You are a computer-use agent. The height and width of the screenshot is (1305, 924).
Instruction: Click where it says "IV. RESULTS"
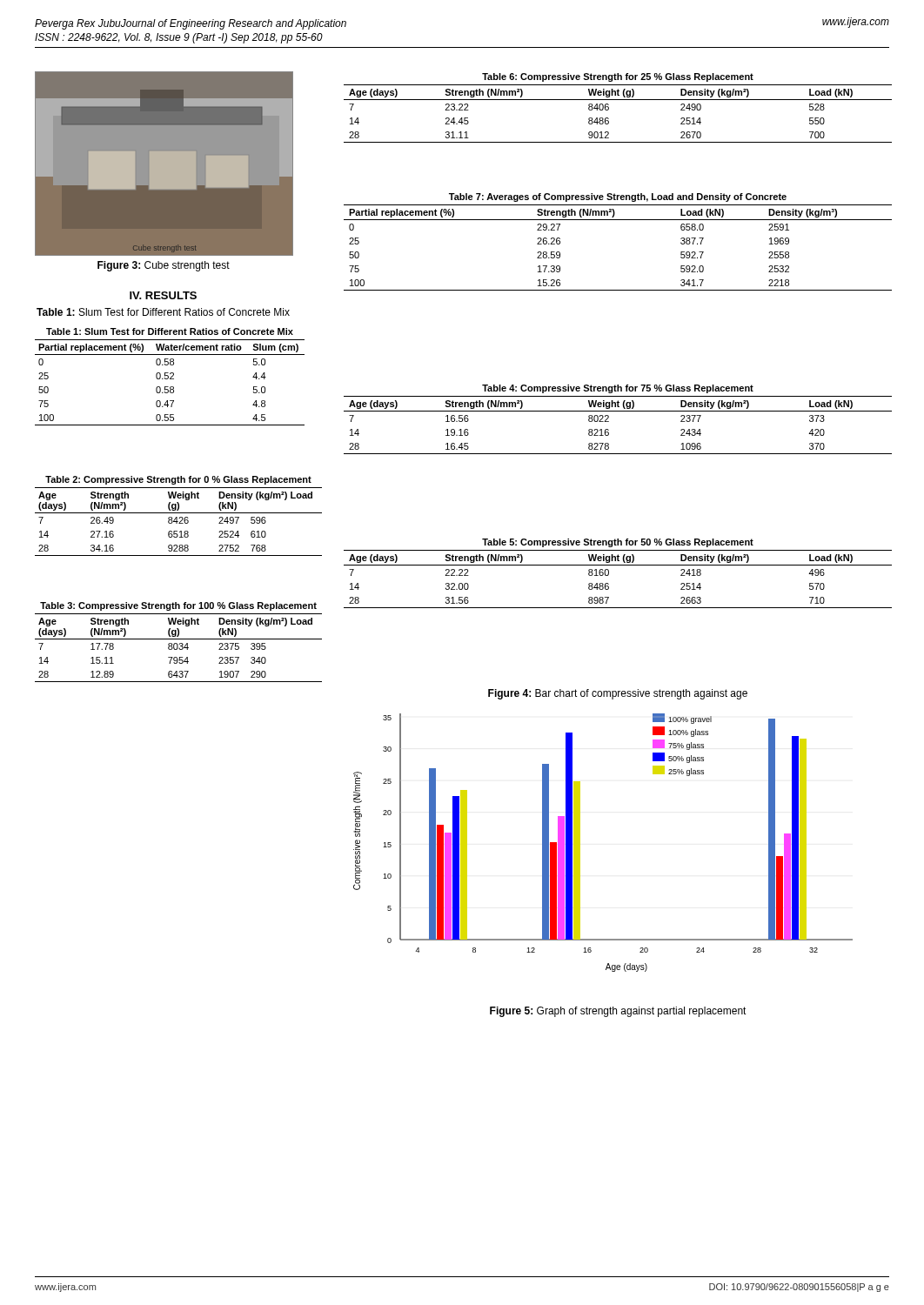point(163,295)
